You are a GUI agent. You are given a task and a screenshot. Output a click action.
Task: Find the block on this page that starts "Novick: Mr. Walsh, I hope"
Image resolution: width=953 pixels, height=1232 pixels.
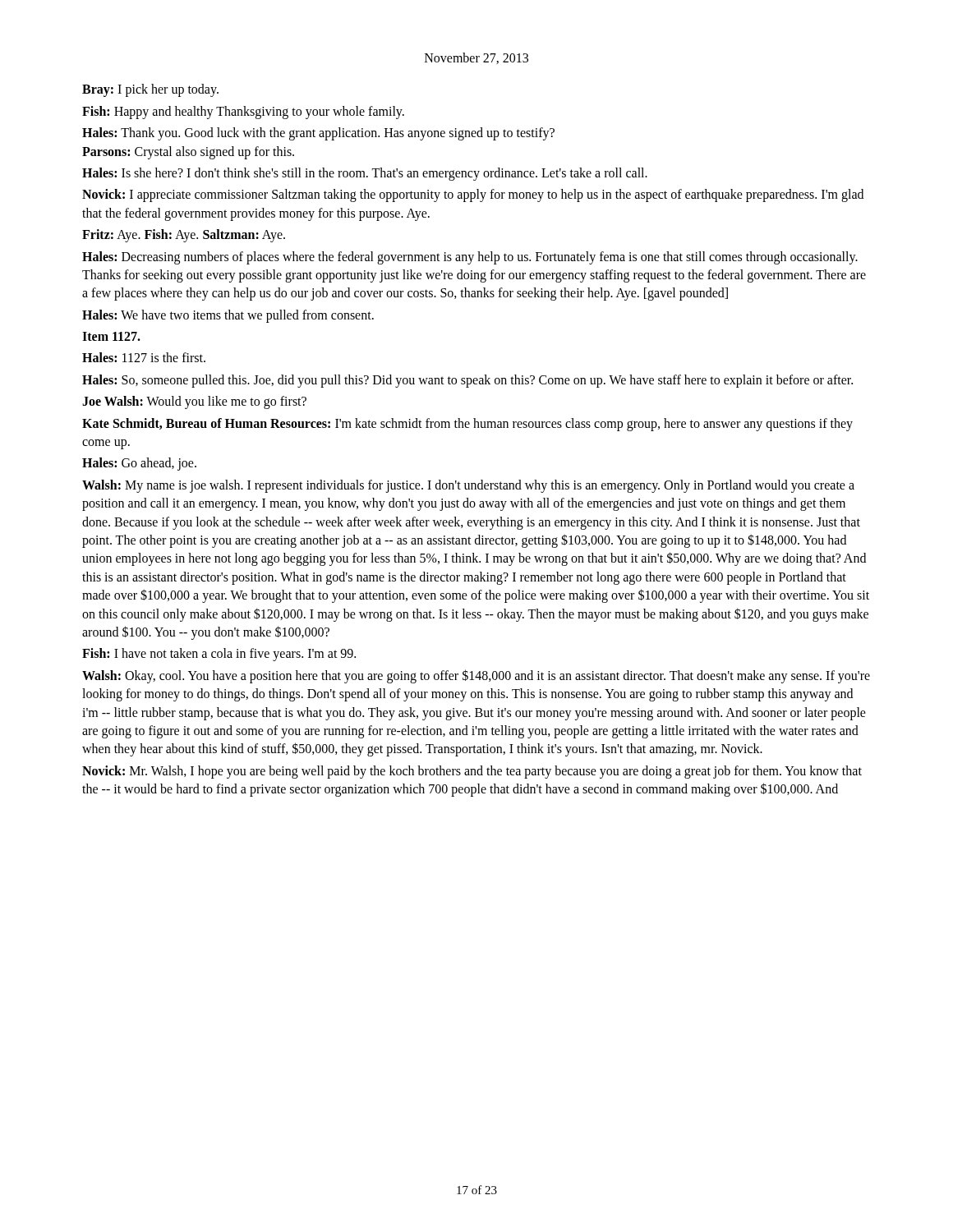tap(472, 780)
